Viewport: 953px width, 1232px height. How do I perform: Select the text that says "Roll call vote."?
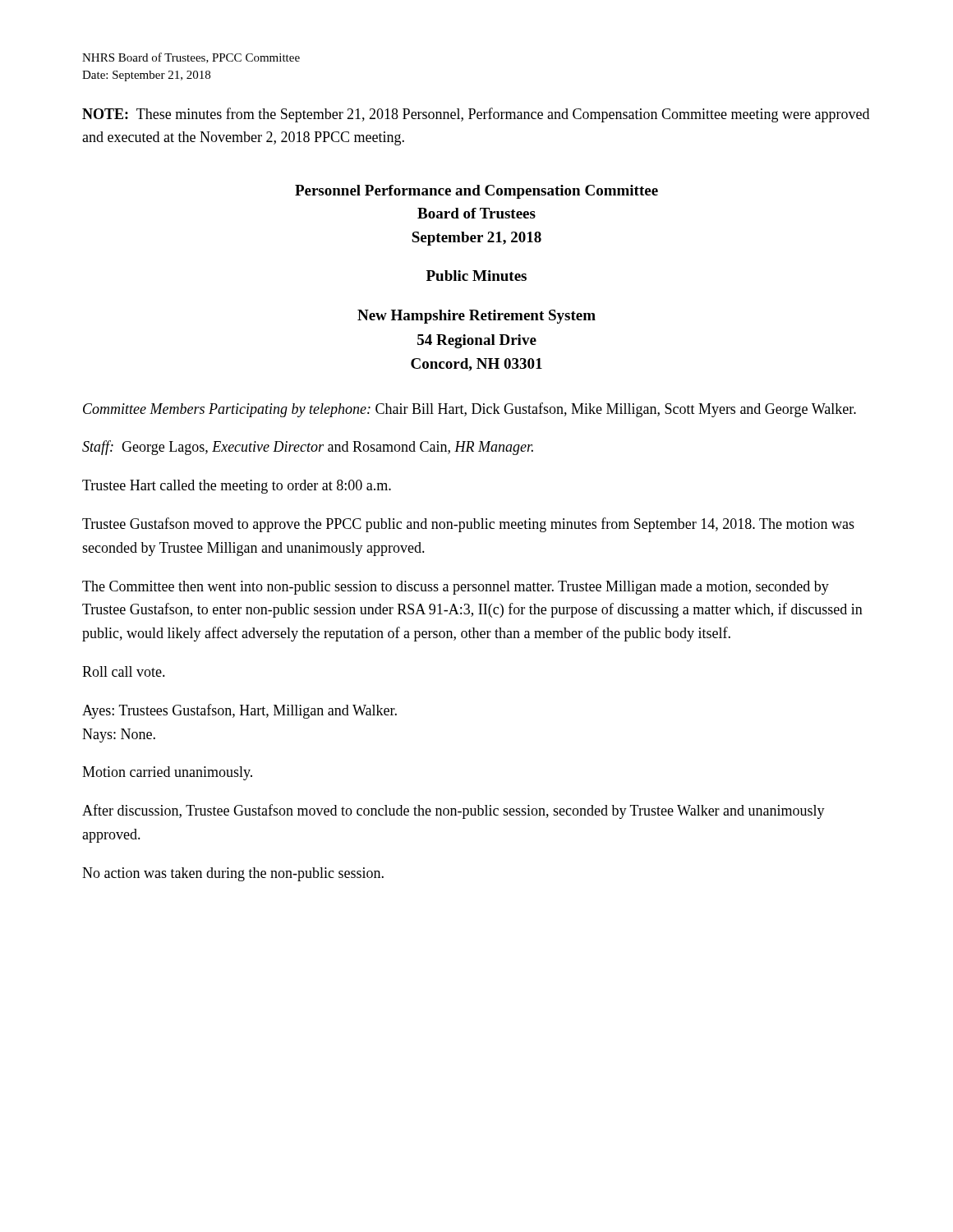click(124, 672)
